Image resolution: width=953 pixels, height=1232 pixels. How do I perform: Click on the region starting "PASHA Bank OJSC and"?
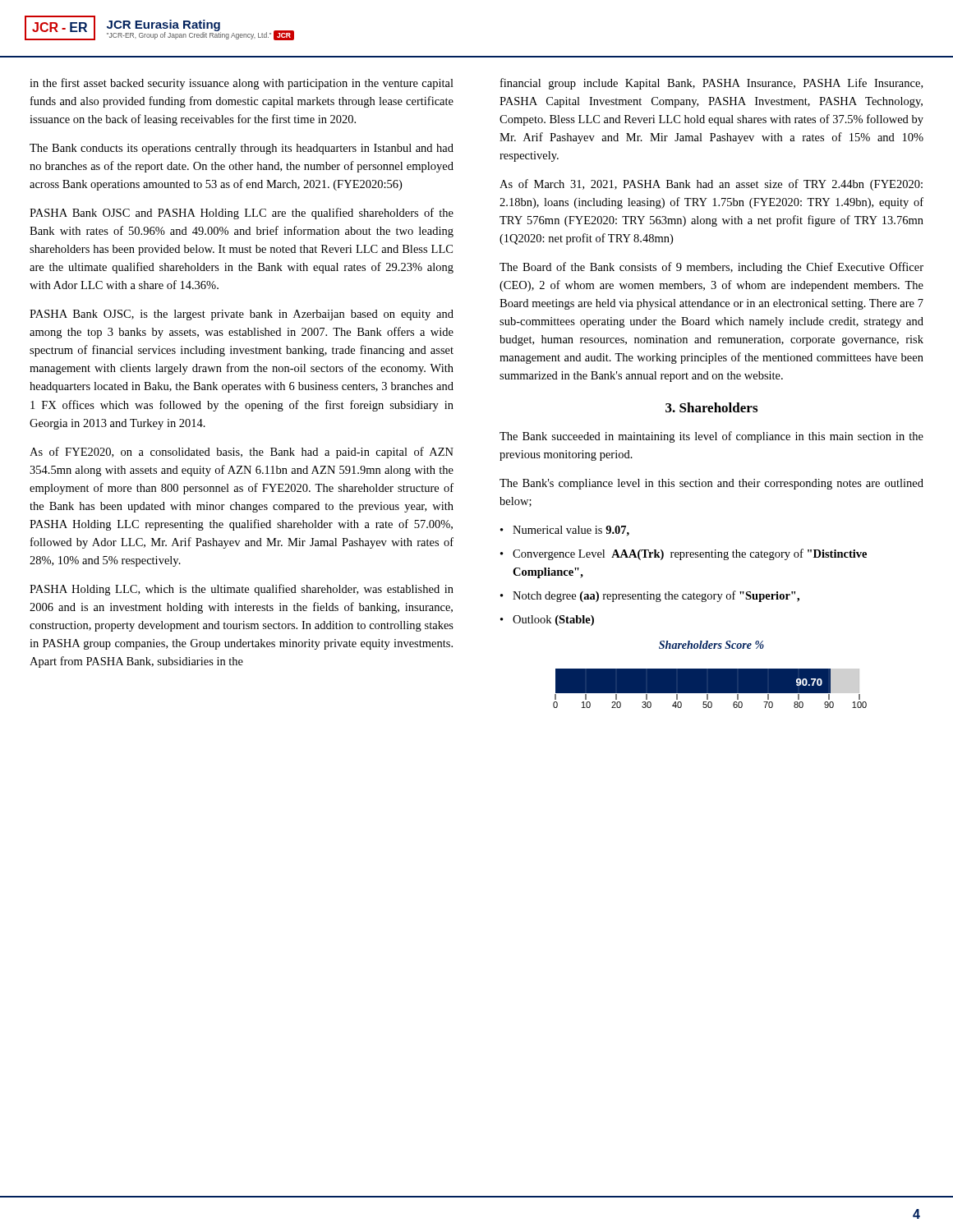[x=242, y=249]
